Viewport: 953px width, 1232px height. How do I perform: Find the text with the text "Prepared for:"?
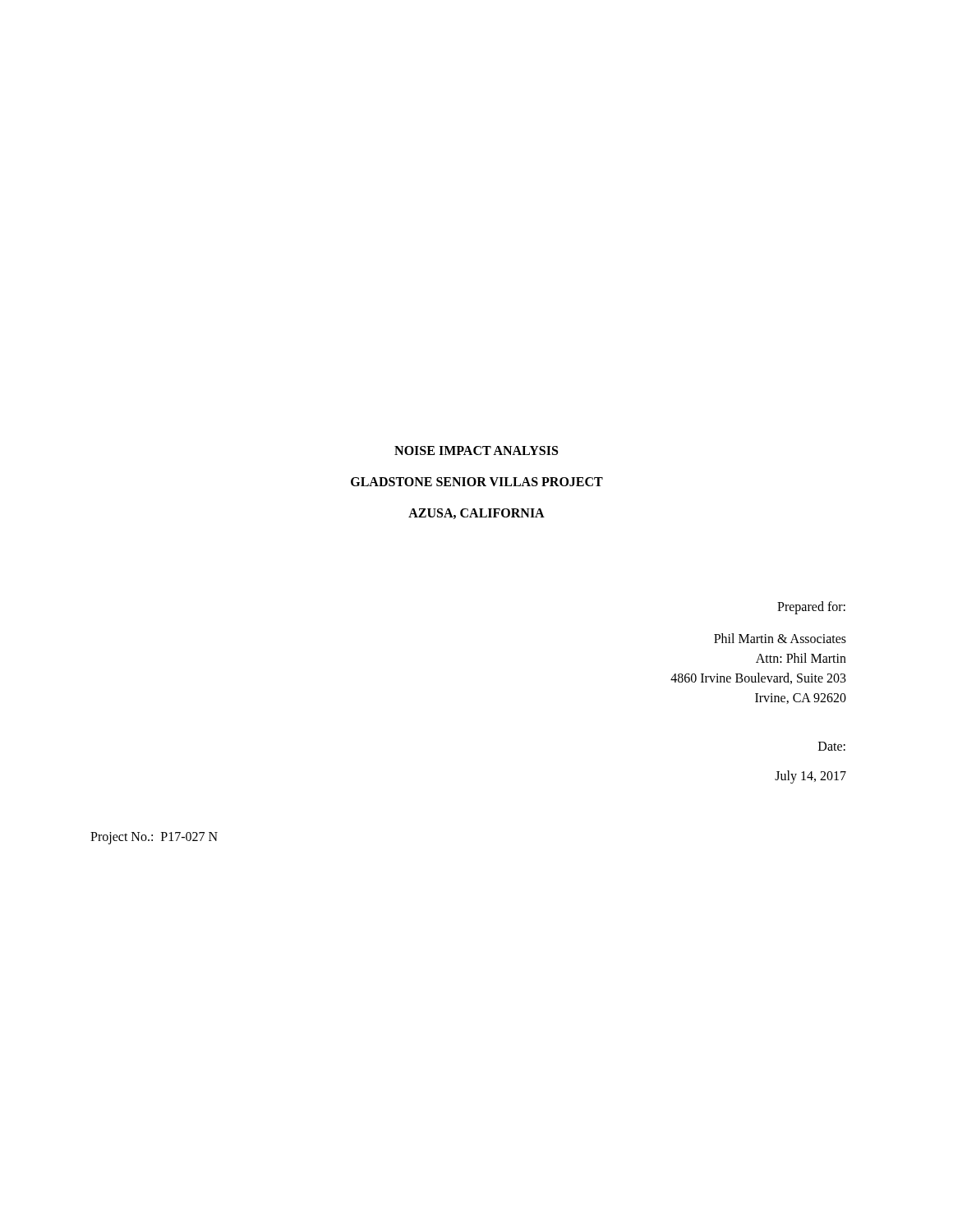[812, 607]
